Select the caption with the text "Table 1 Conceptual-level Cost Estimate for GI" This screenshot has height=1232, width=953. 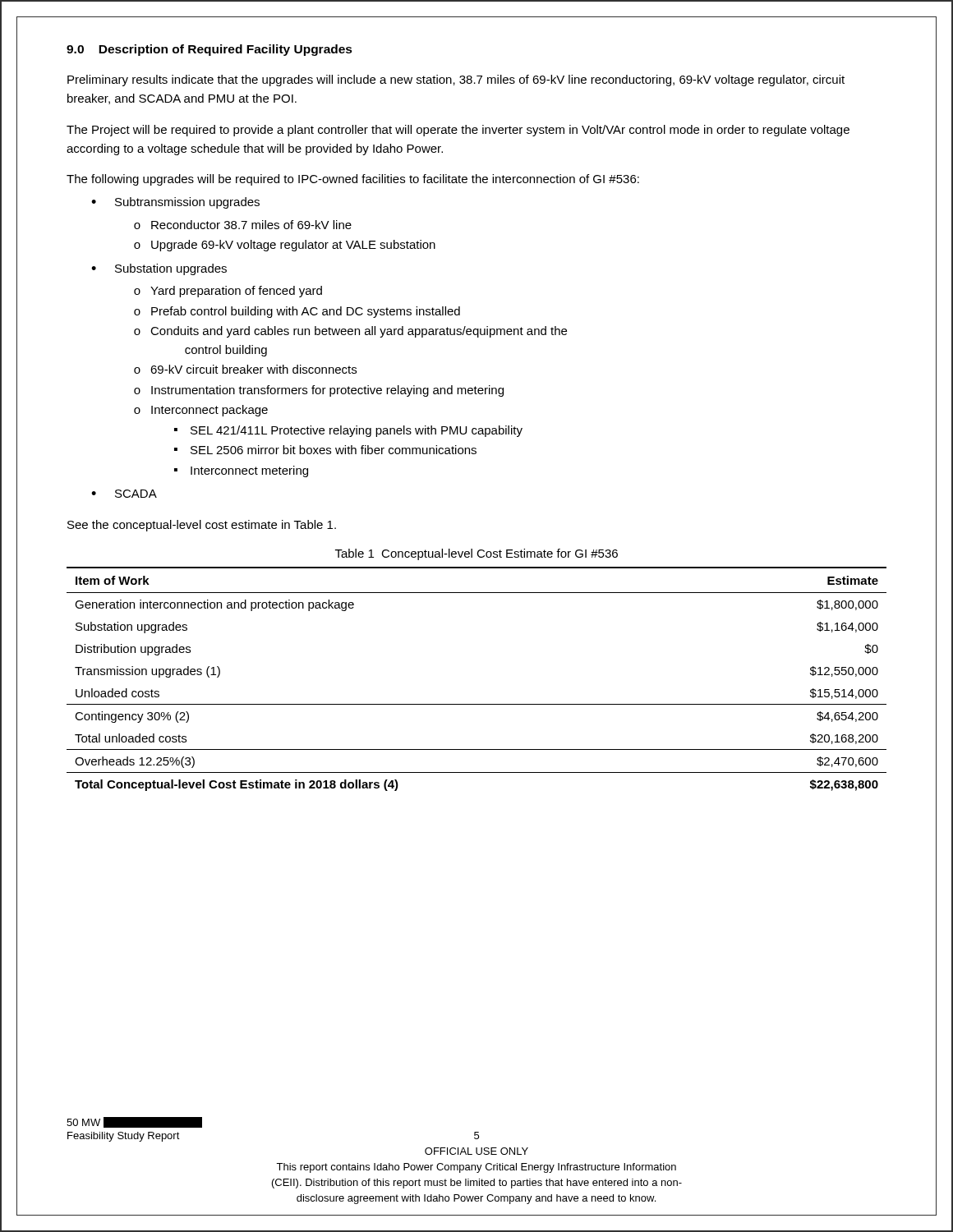476,553
